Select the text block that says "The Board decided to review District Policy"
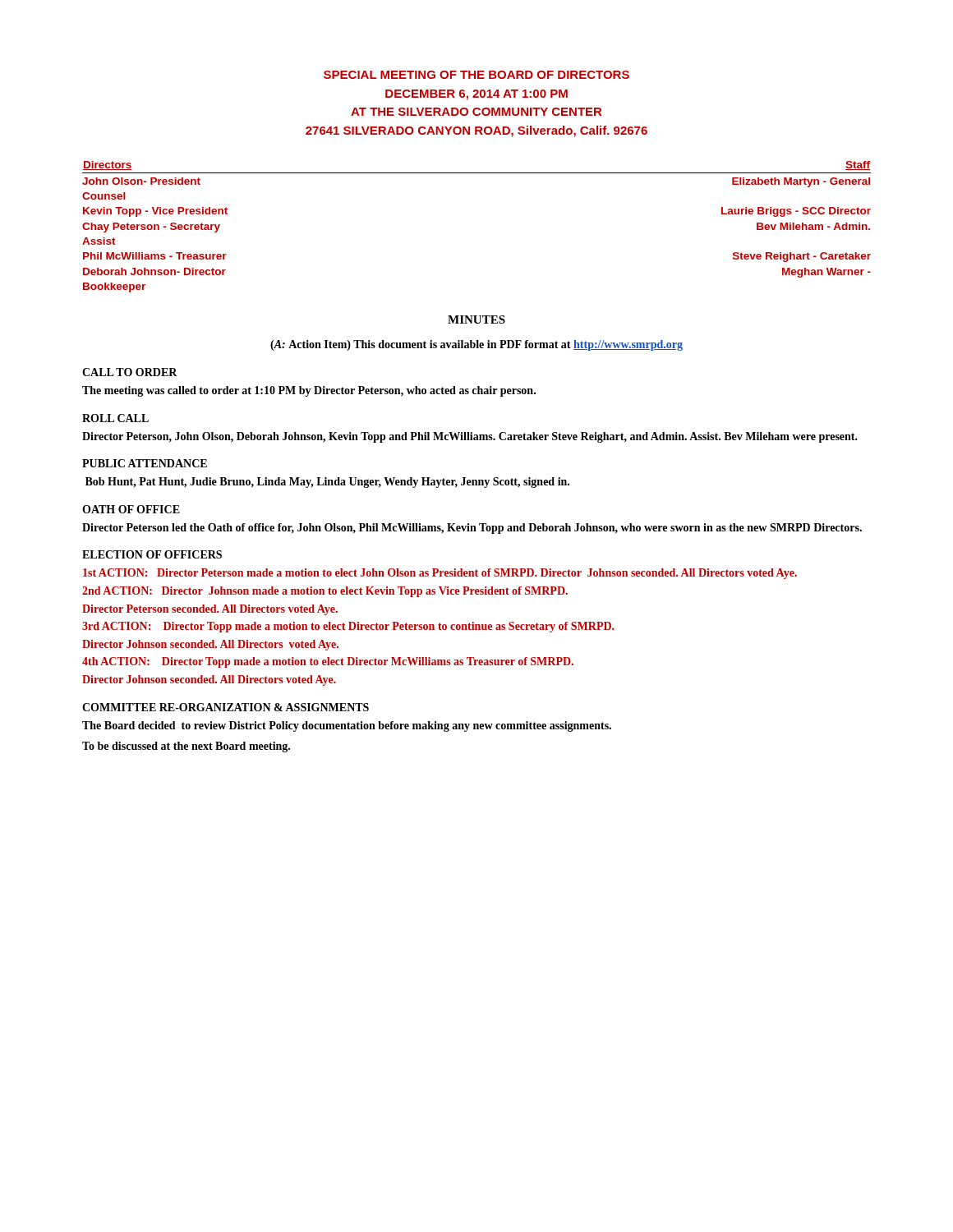 tap(347, 725)
